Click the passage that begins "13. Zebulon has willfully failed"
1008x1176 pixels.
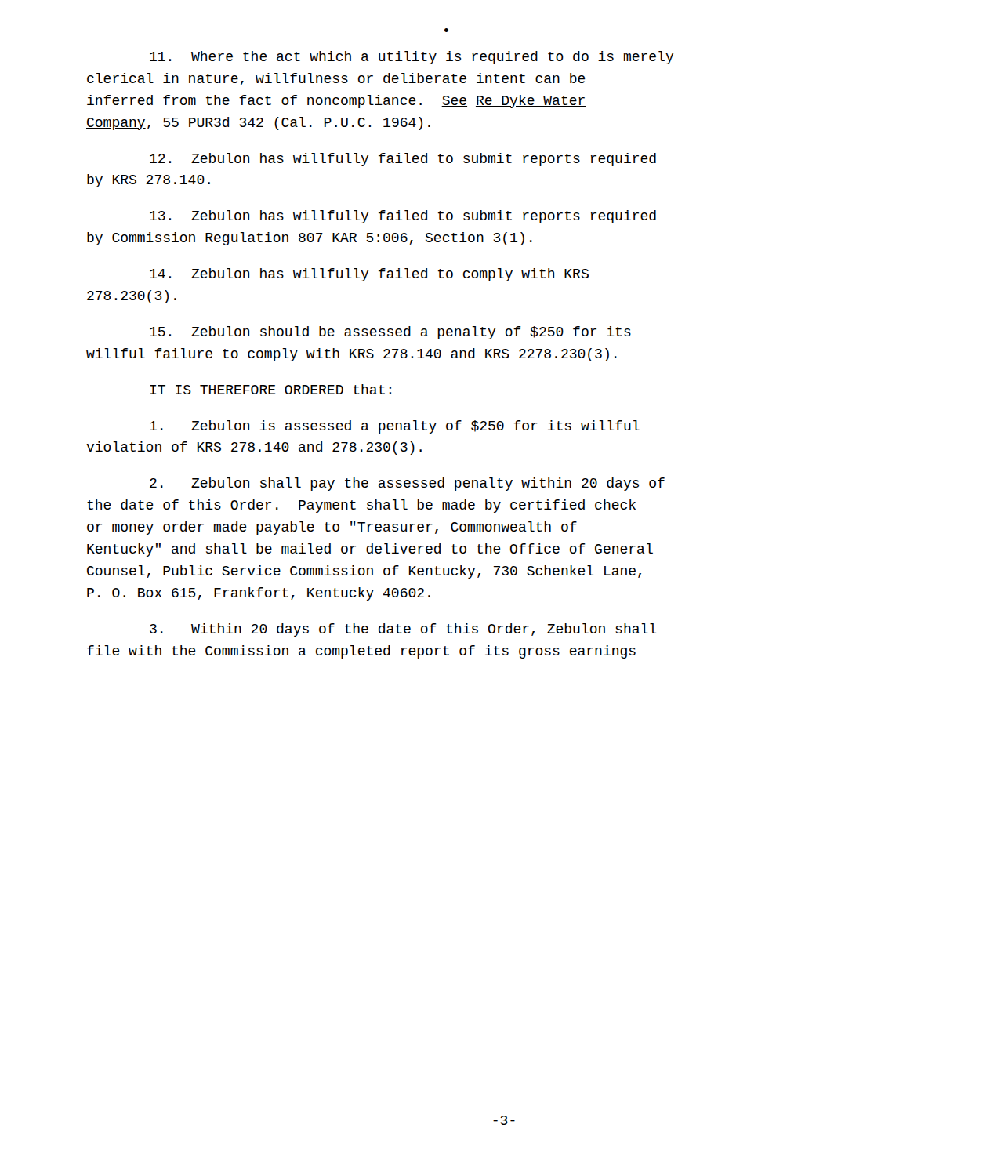click(x=372, y=226)
